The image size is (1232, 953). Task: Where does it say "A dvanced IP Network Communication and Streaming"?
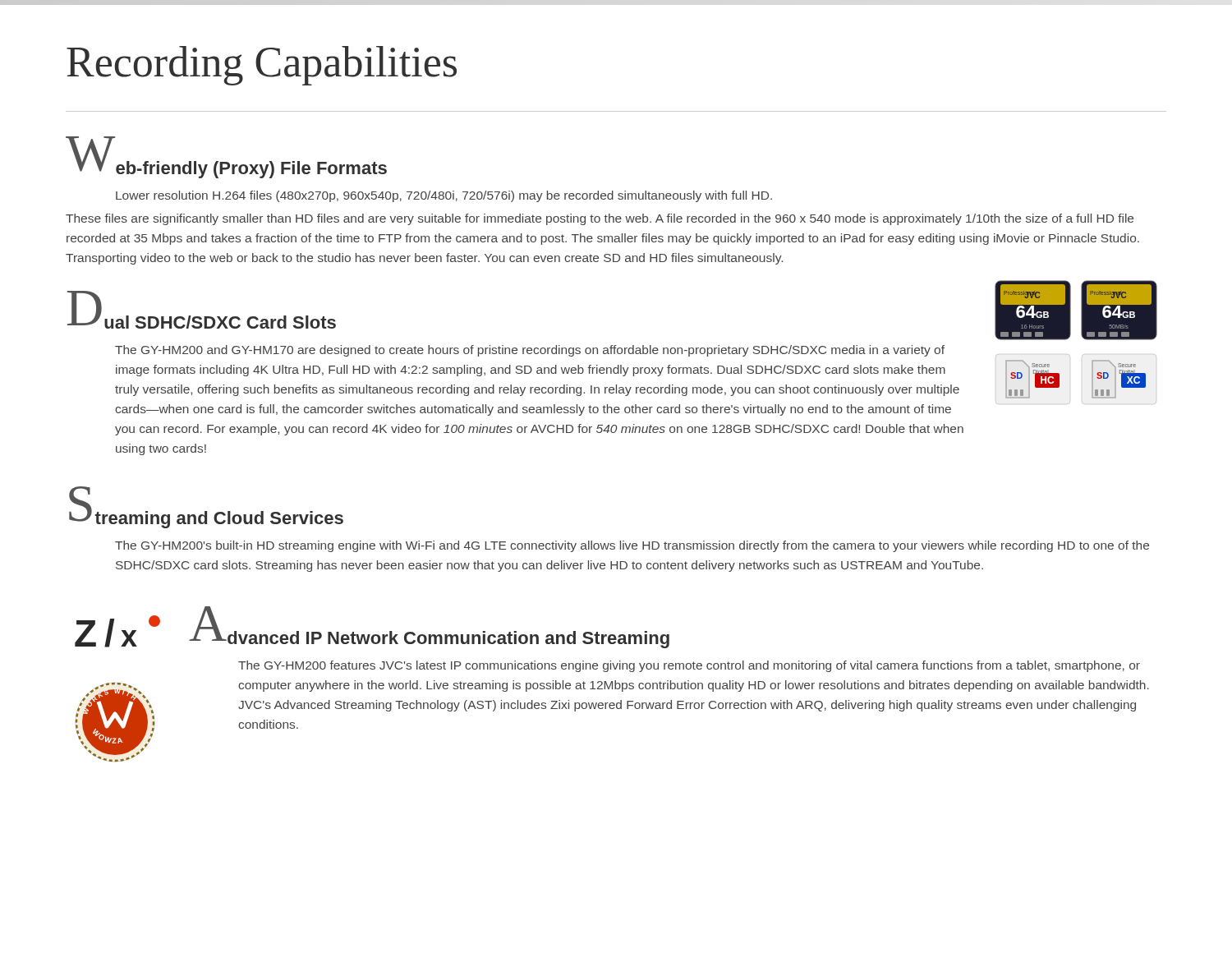click(678, 625)
